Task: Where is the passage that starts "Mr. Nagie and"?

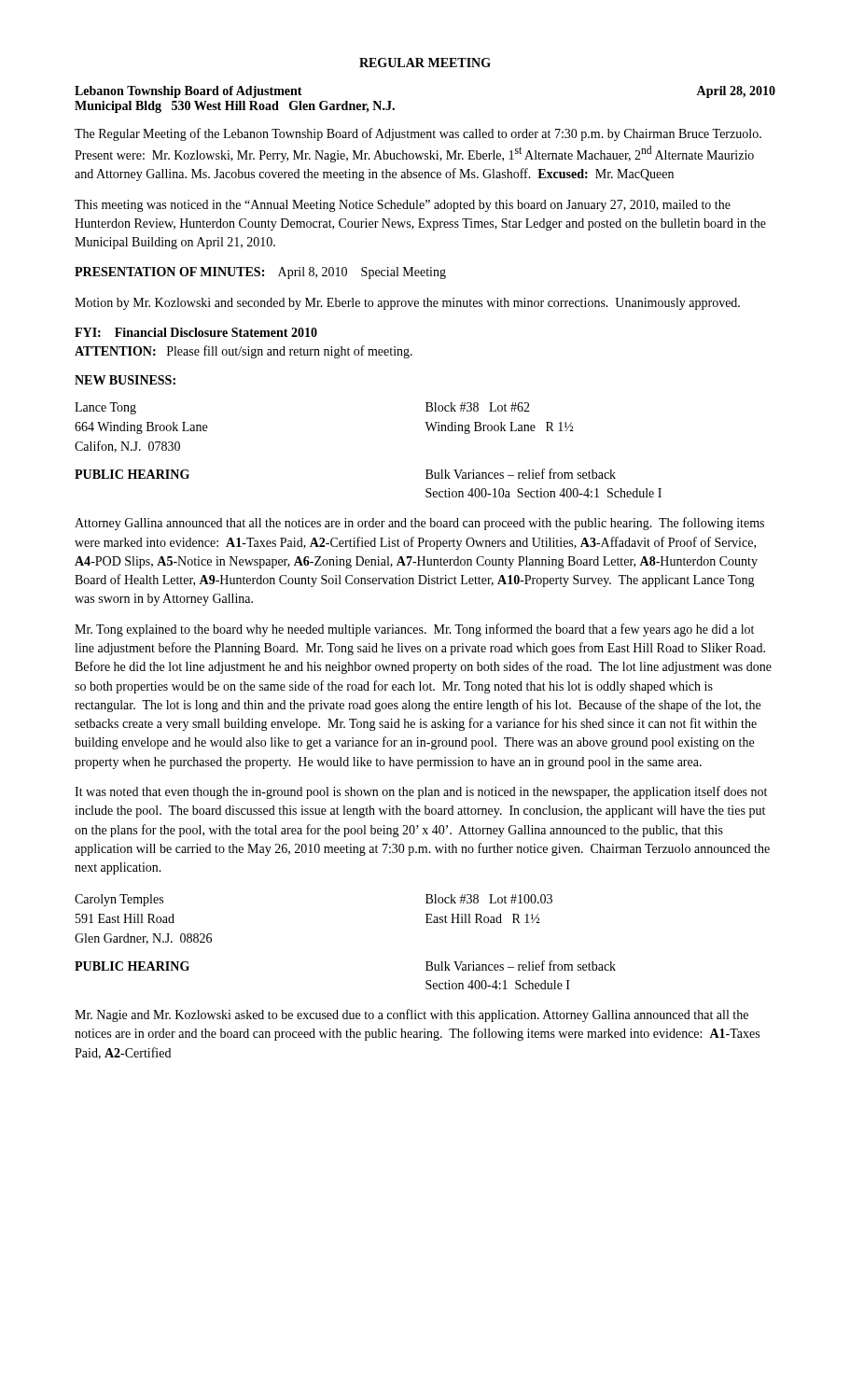Action: tap(417, 1034)
